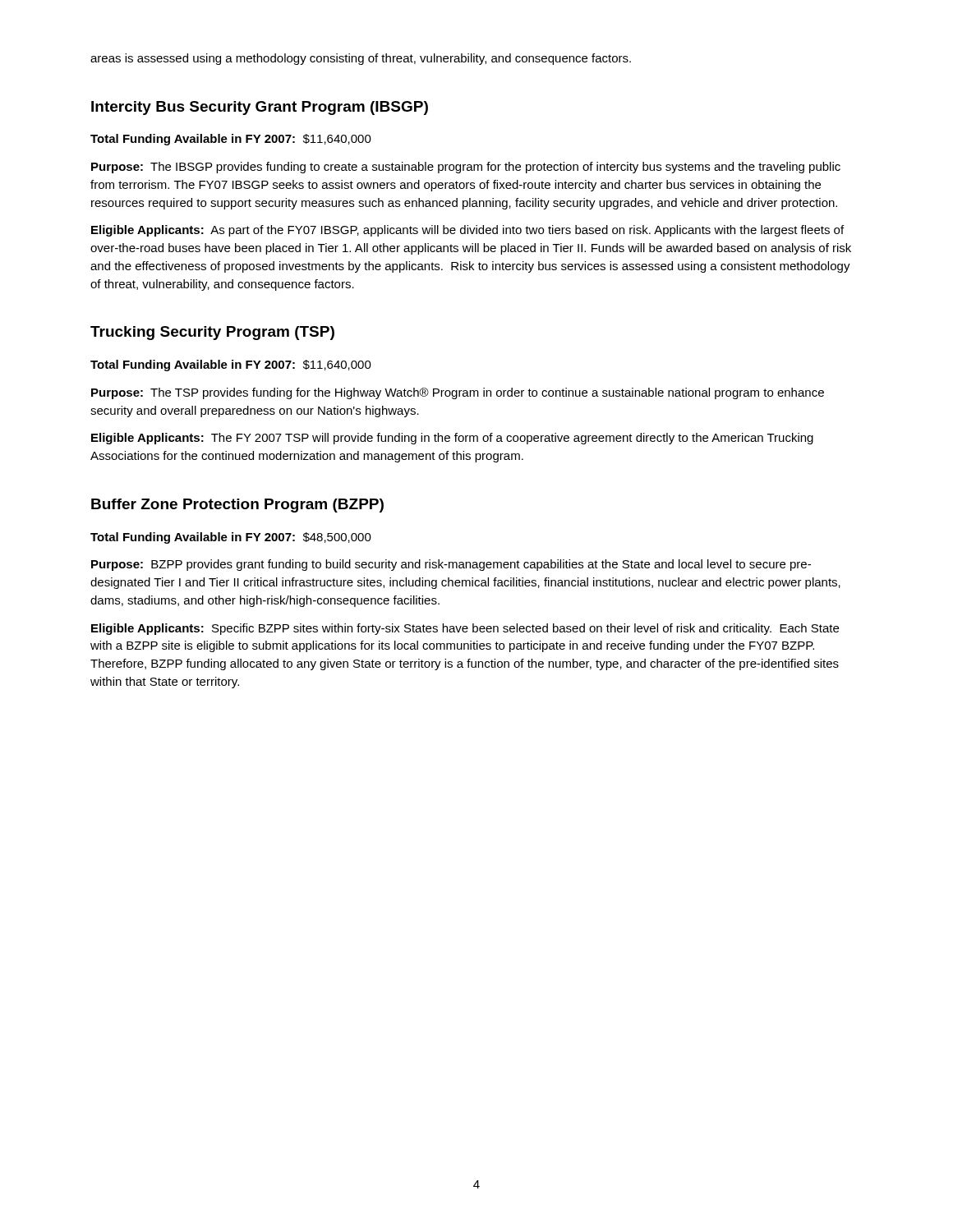Screen dimensions: 1232x953
Task: Navigate to the block starting "Intercity Bus Security Grant Program (IBSGP)"
Action: [260, 106]
